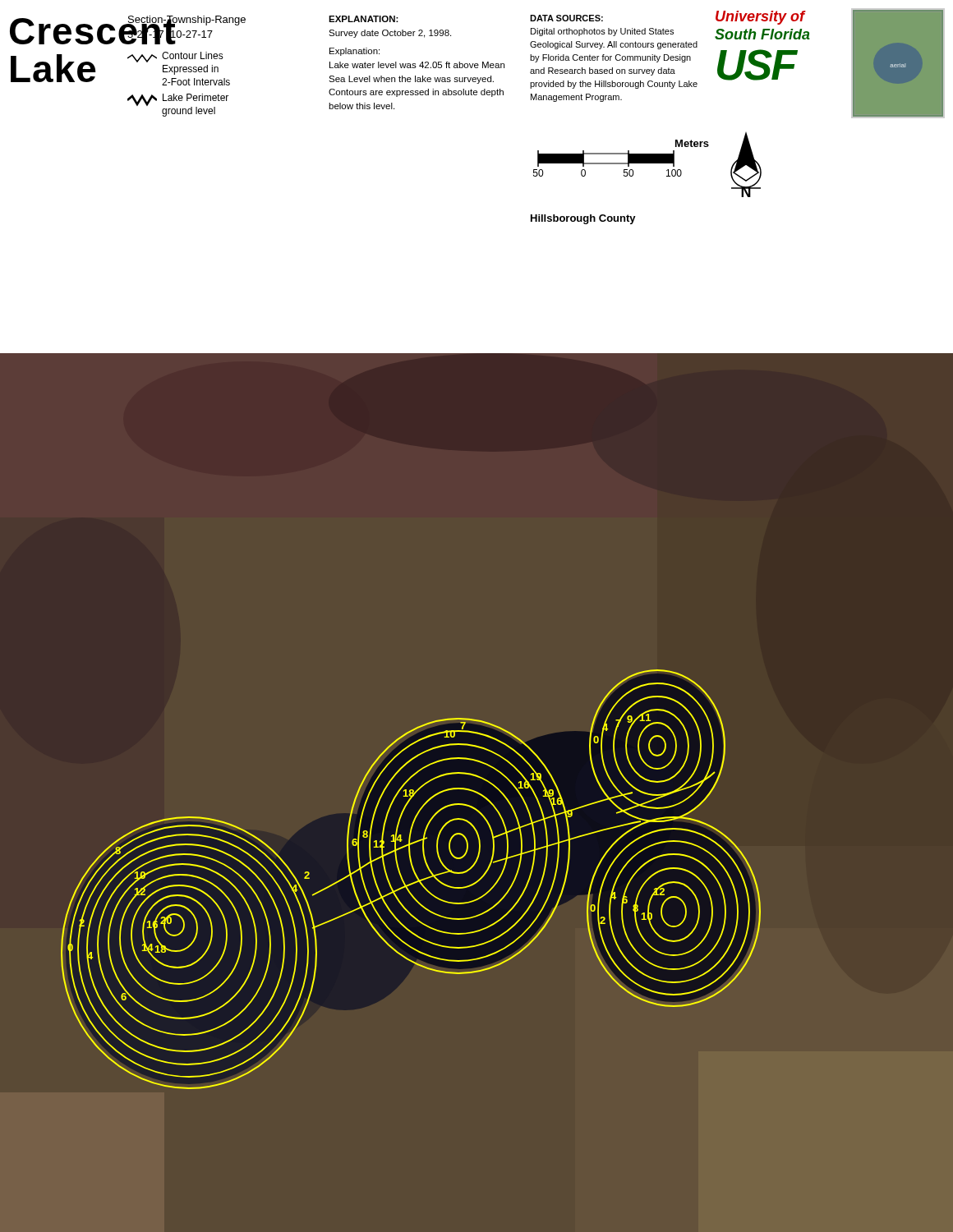This screenshot has height=1232, width=953.
Task: Point to the text starting "DATA SOURCES: Digital orthophotos"
Action: coord(614,57)
